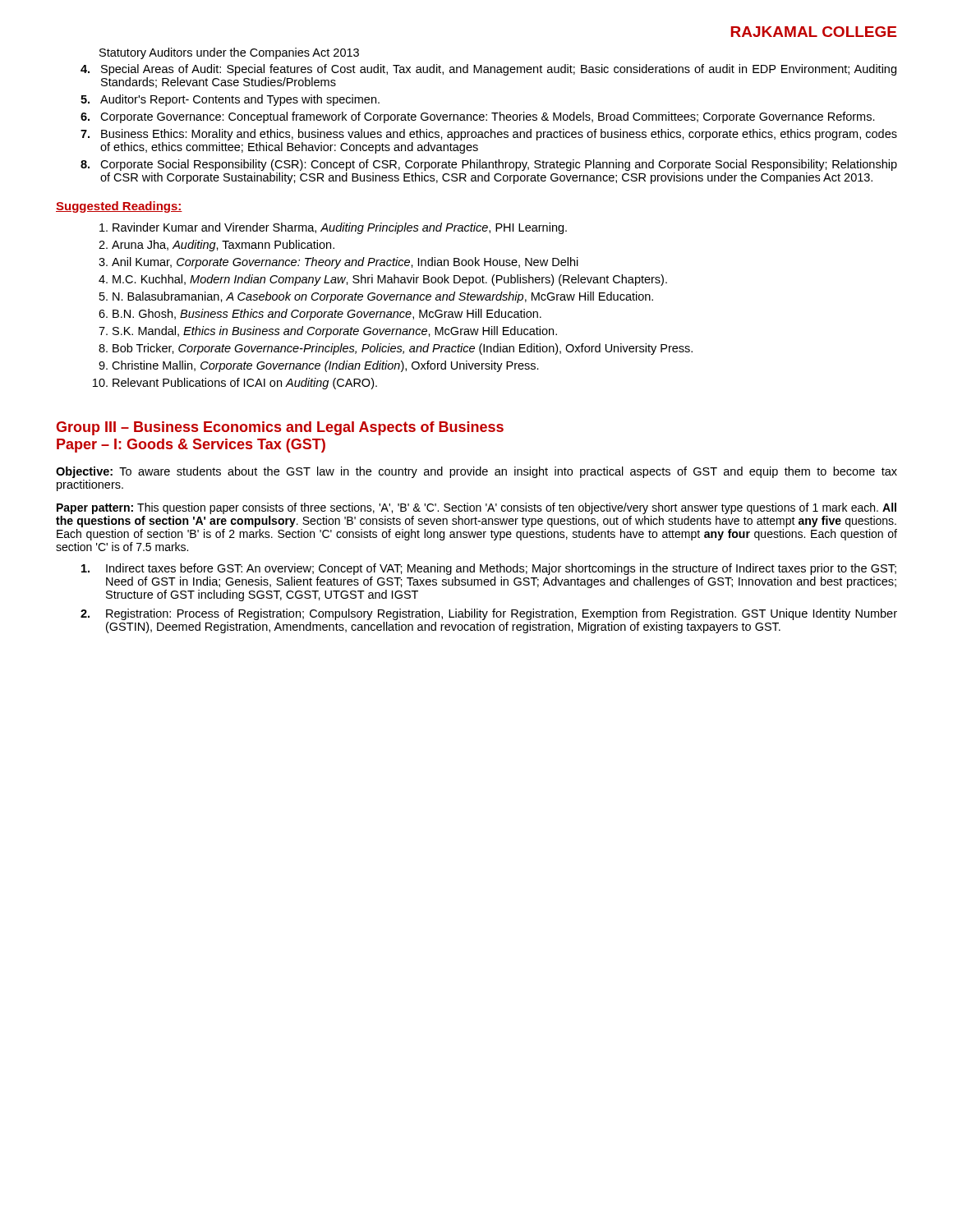This screenshot has height=1232, width=953.
Task: Find the list item containing "Anil Kumar, Corporate"
Action: 345,262
